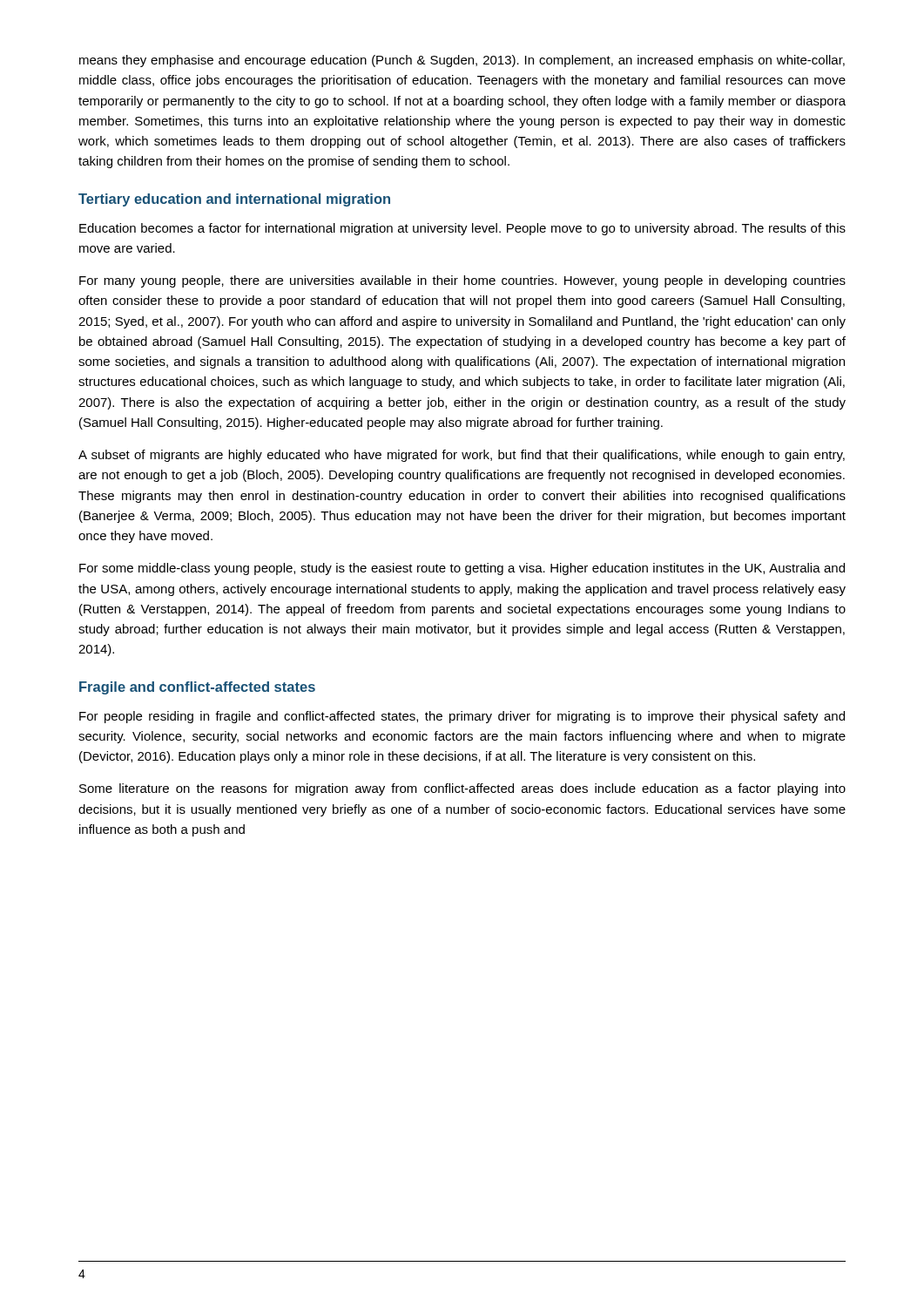The width and height of the screenshot is (924, 1307).
Task: Find the block on this page that starts "Some literature on"
Action: 462,809
